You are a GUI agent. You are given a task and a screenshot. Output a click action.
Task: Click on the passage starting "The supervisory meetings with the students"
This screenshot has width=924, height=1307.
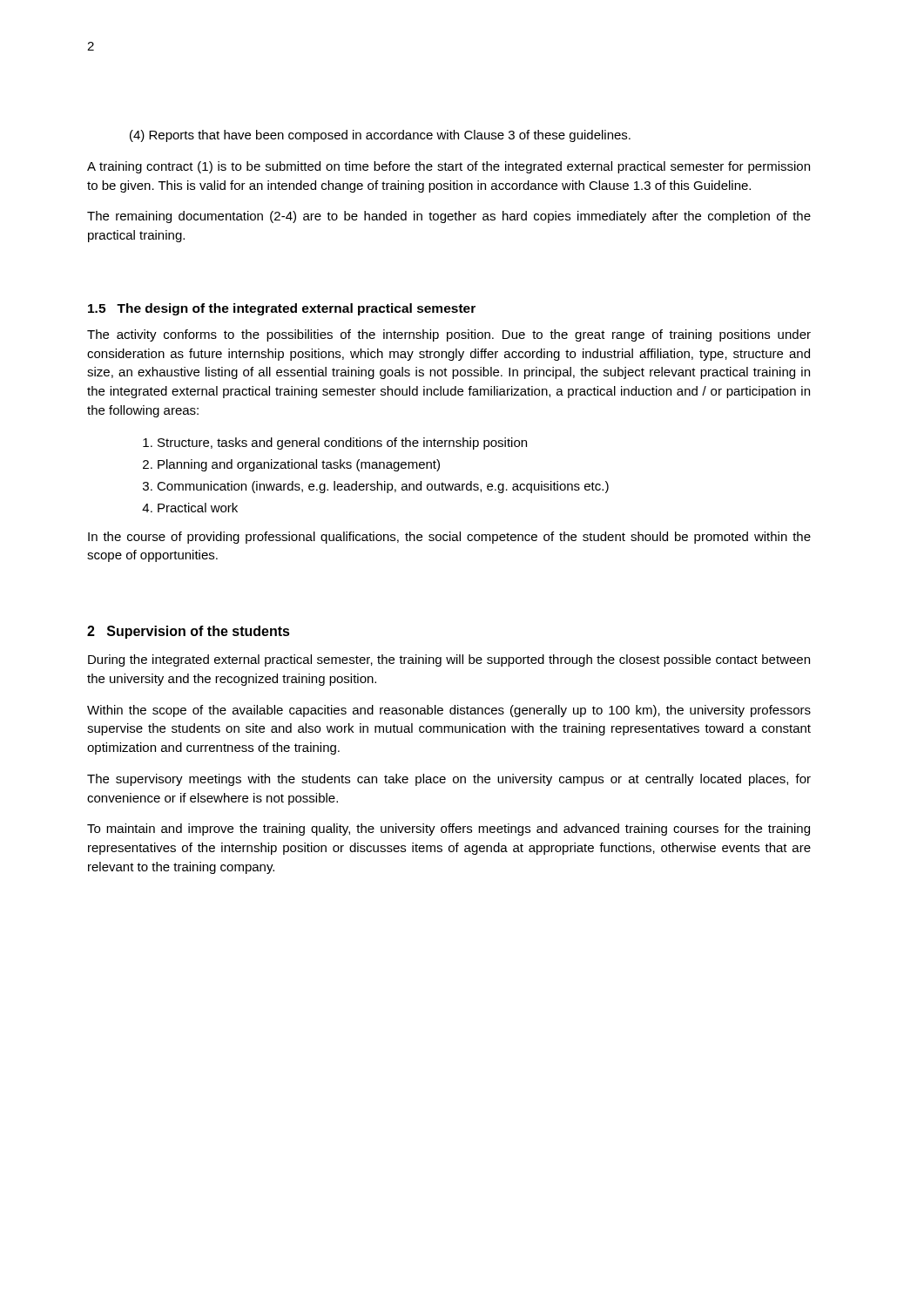(449, 788)
